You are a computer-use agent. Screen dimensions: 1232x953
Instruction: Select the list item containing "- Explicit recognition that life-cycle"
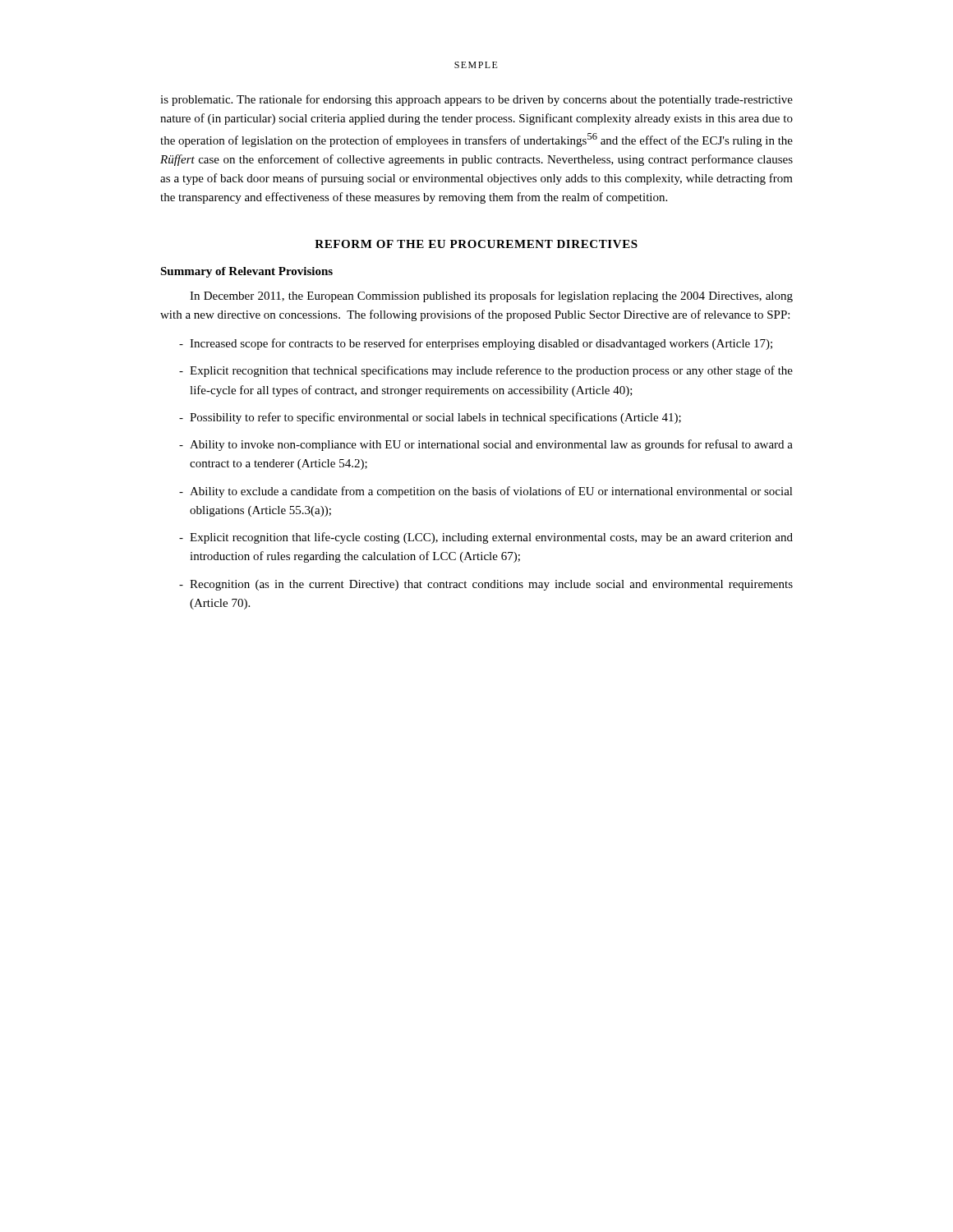pyautogui.click(x=476, y=547)
